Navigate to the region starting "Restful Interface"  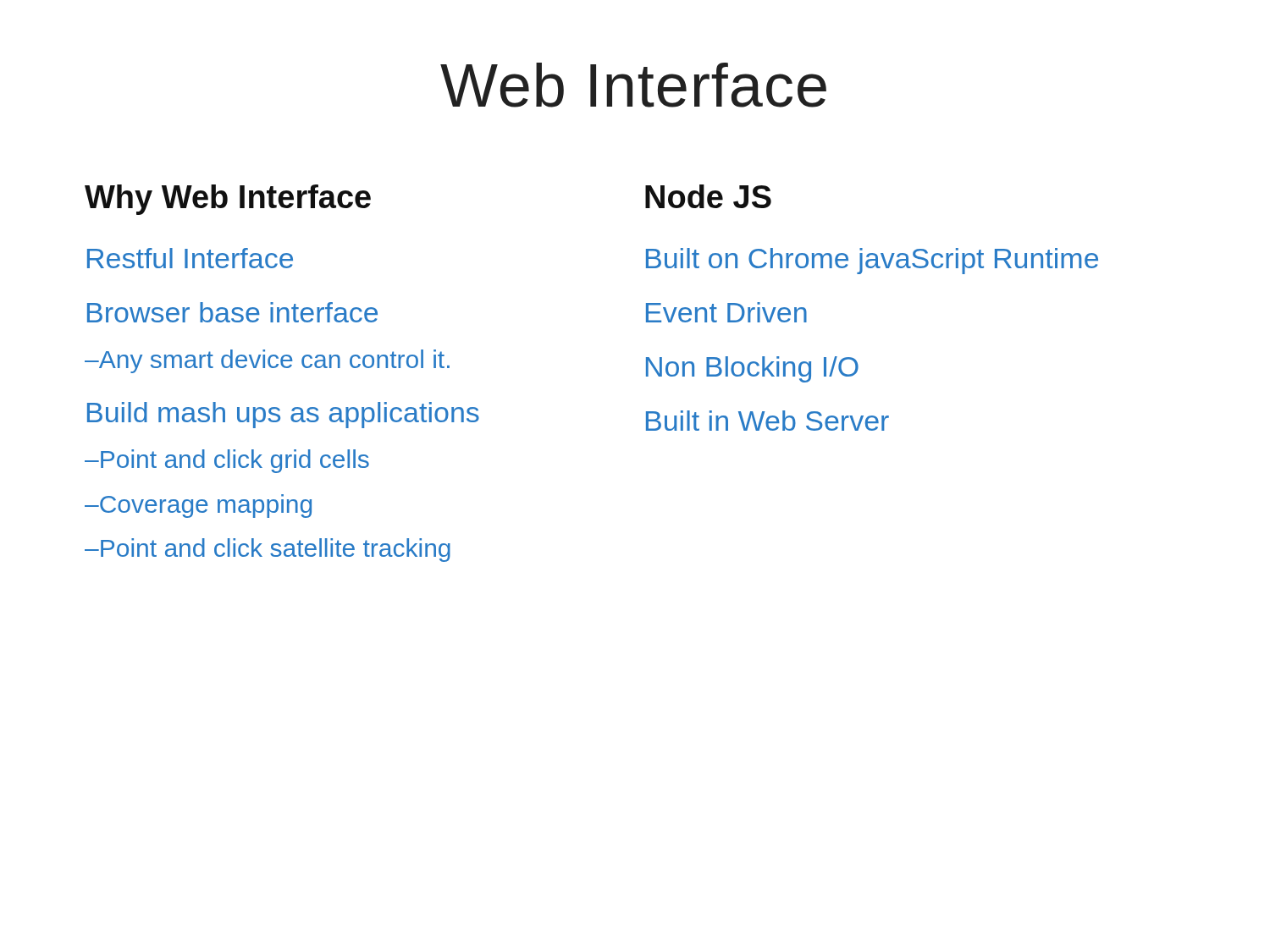coord(189,259)
